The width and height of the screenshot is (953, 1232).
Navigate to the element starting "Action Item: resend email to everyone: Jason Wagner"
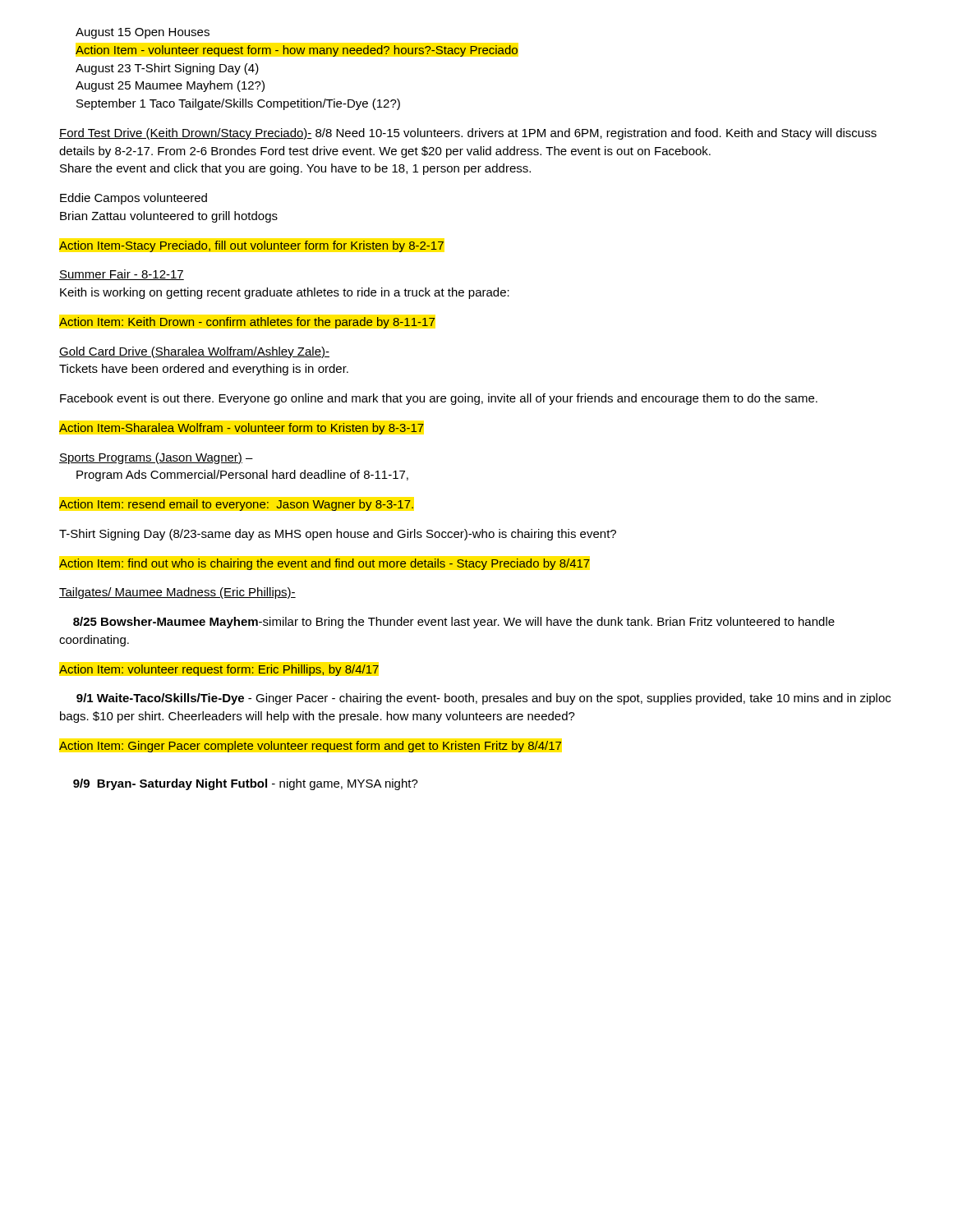(237, 504)
